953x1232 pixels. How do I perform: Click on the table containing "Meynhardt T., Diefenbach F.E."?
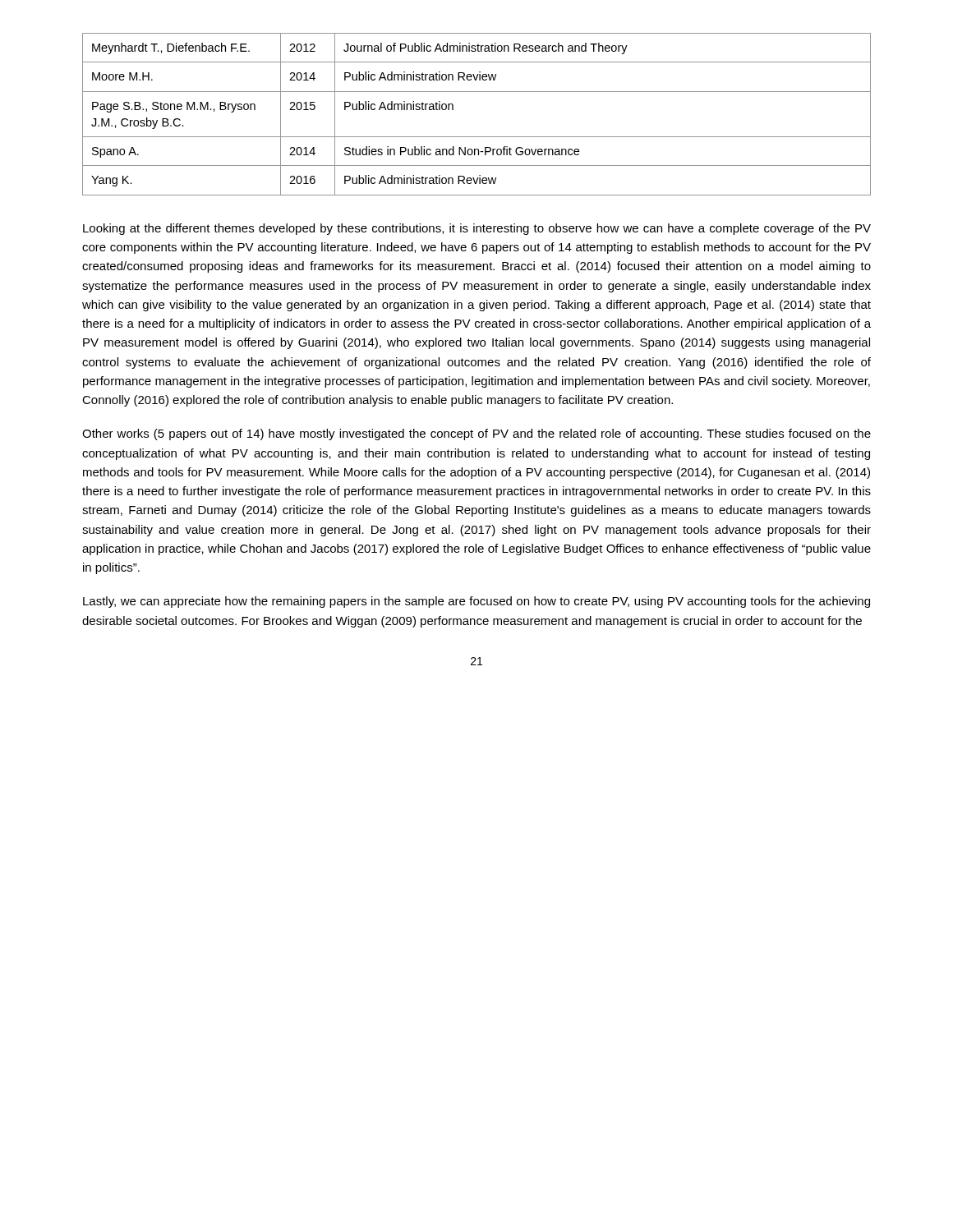[476, 114]
